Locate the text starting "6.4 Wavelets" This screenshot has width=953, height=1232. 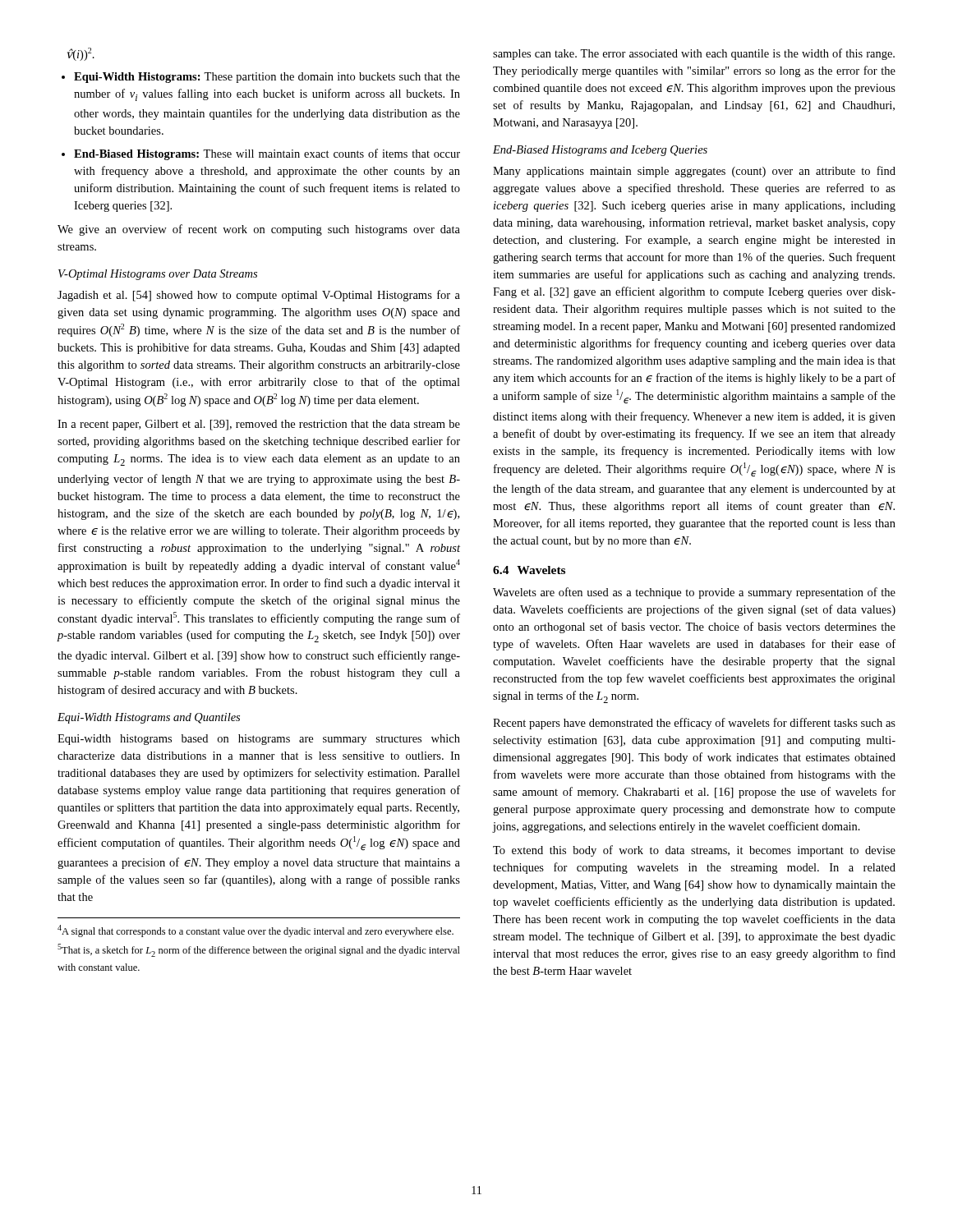tap(529, 570)
